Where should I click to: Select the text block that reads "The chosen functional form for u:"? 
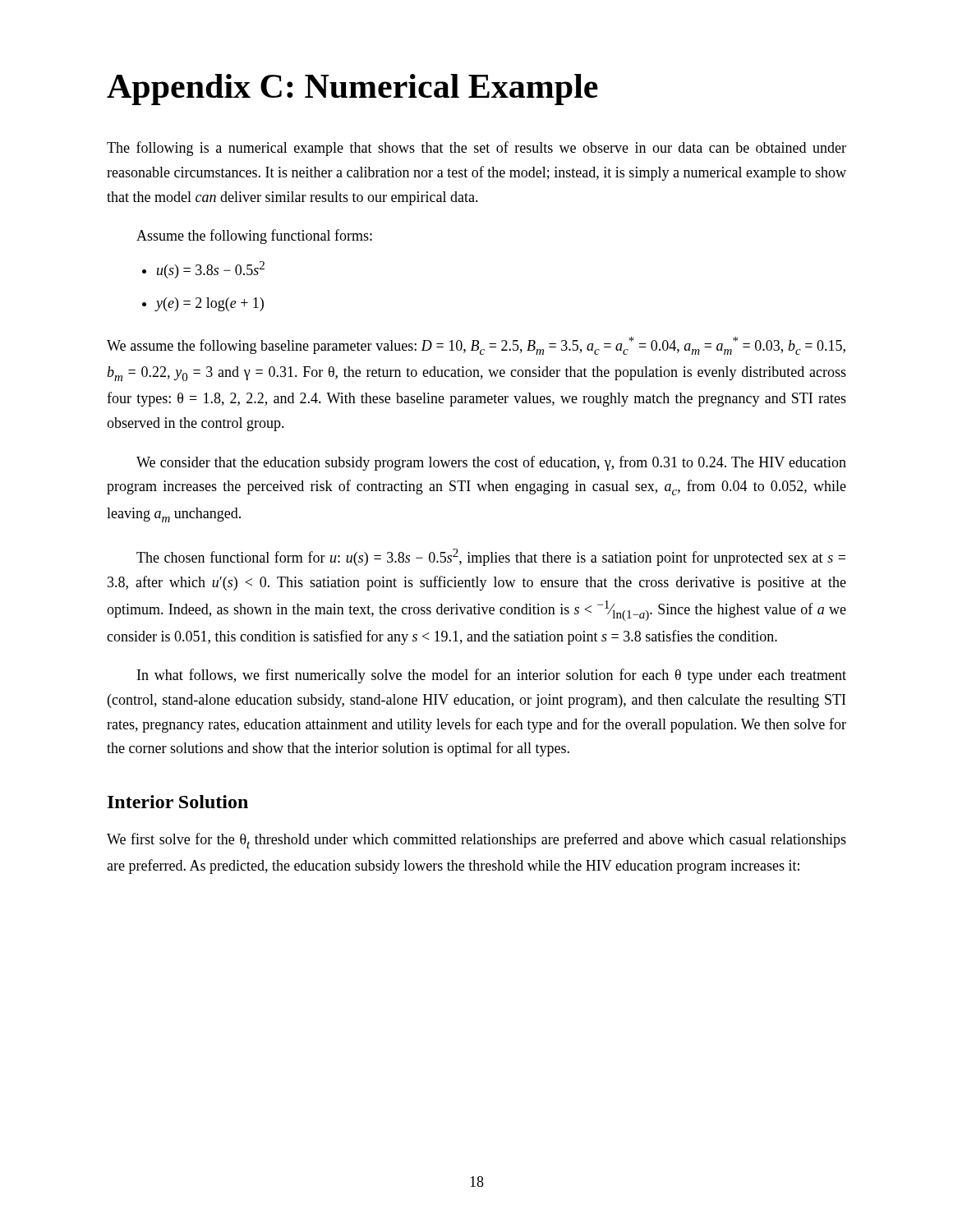(476, 596)
